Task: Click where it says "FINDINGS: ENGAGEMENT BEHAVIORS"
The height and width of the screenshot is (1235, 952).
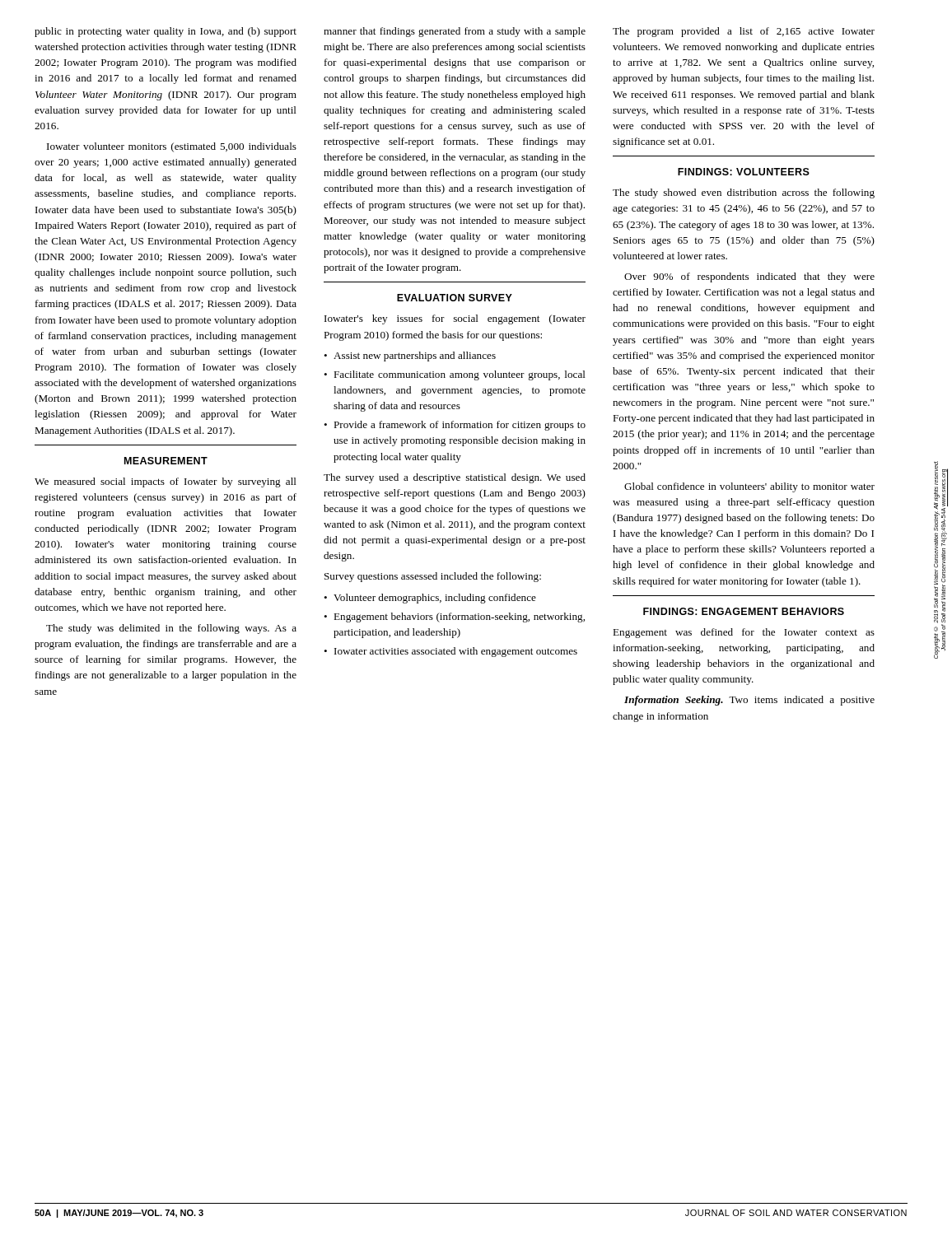Action: tap(744, 612)
